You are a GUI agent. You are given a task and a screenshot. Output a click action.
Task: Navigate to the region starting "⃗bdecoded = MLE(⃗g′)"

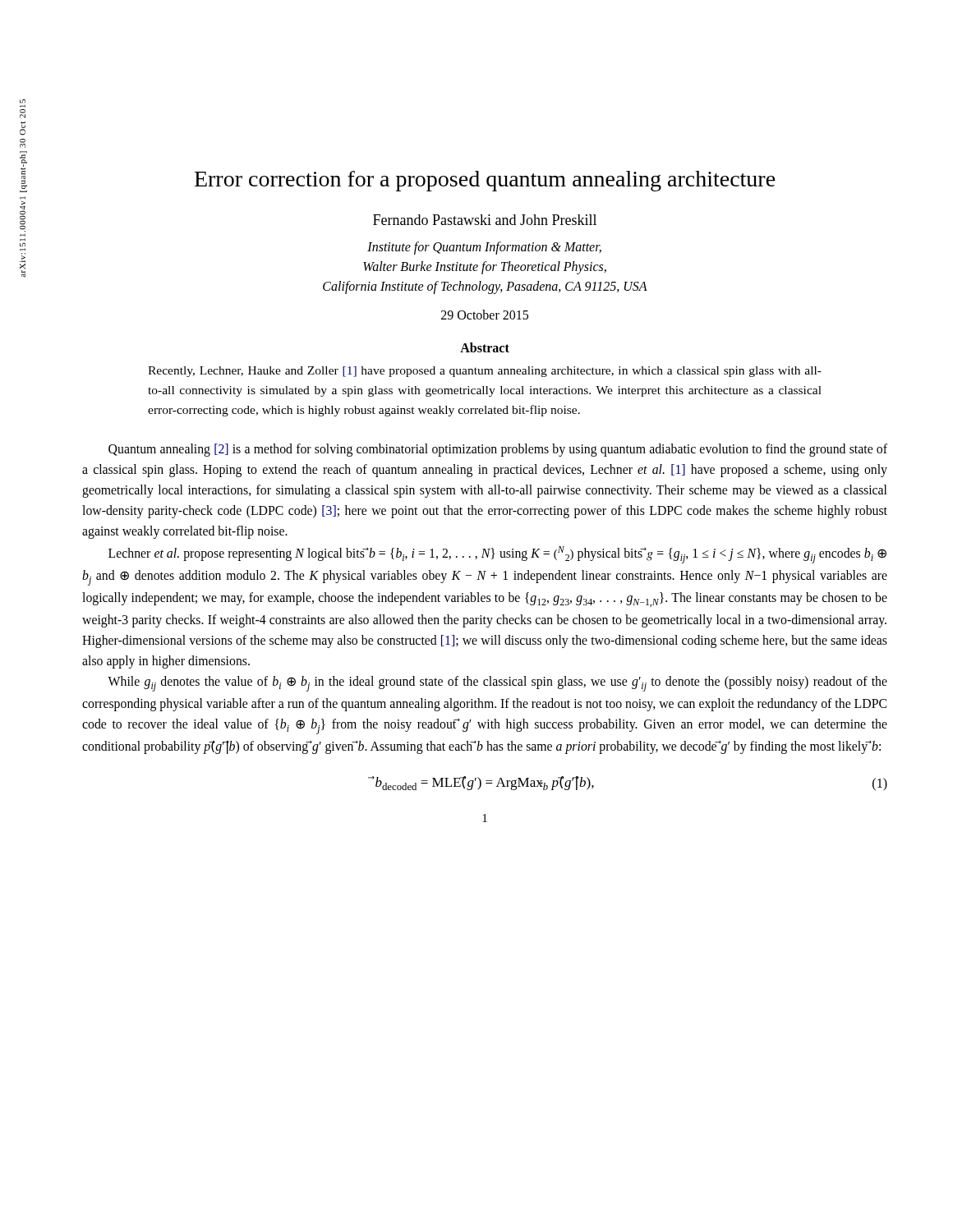pyautogui.click(x=480, y=783)
